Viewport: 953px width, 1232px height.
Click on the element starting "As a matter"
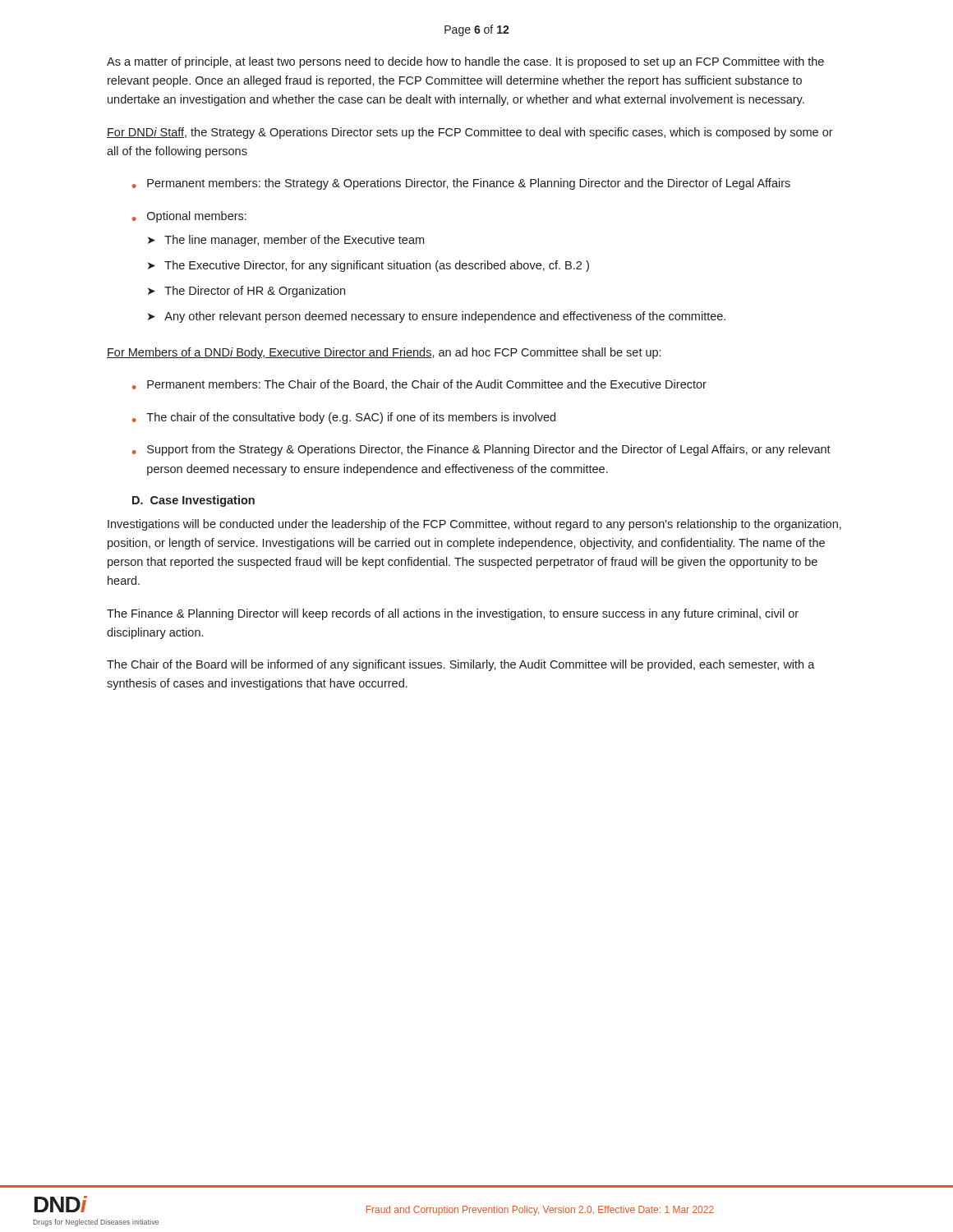(x=466, y=81)
